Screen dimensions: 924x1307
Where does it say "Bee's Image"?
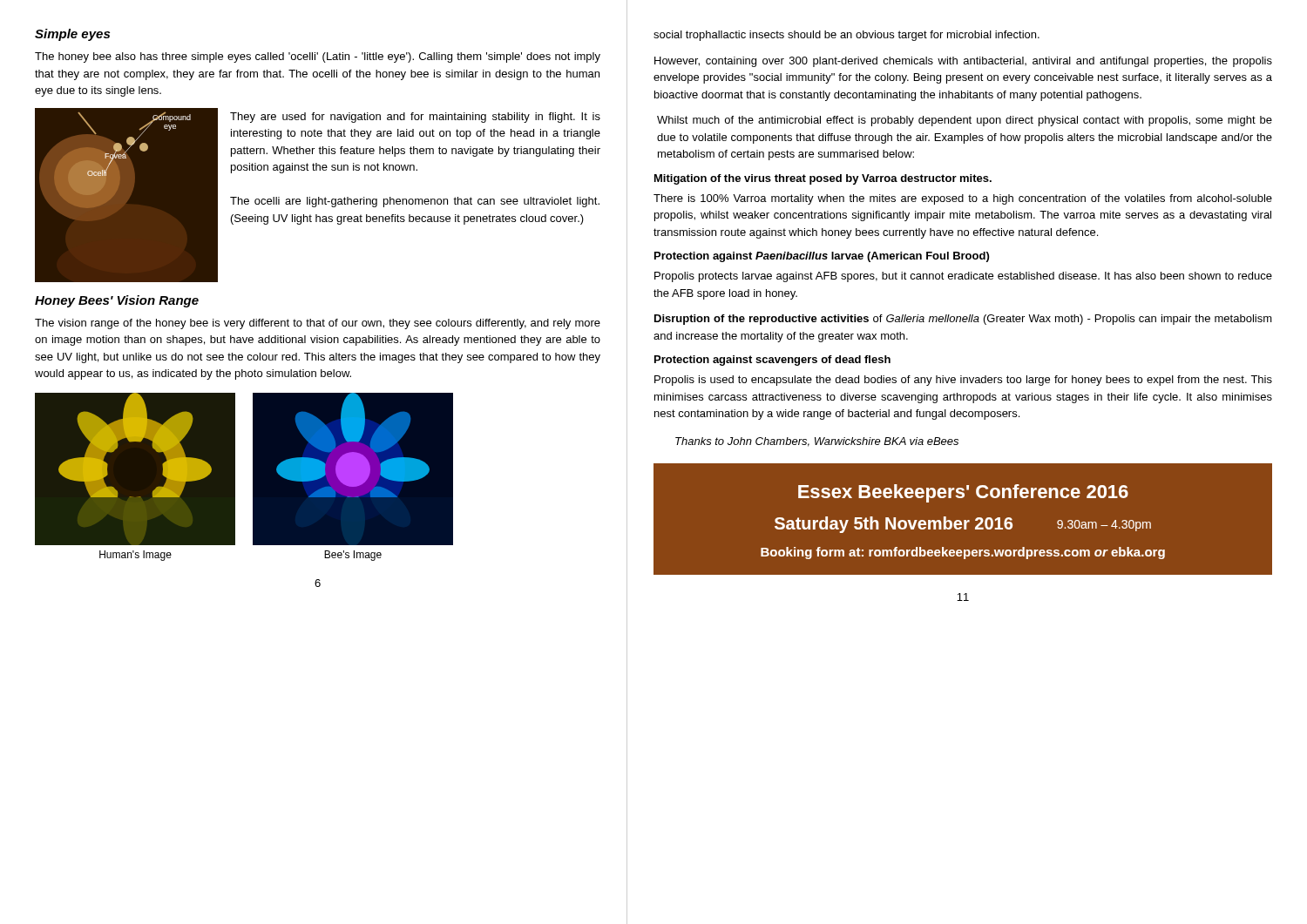353,554
